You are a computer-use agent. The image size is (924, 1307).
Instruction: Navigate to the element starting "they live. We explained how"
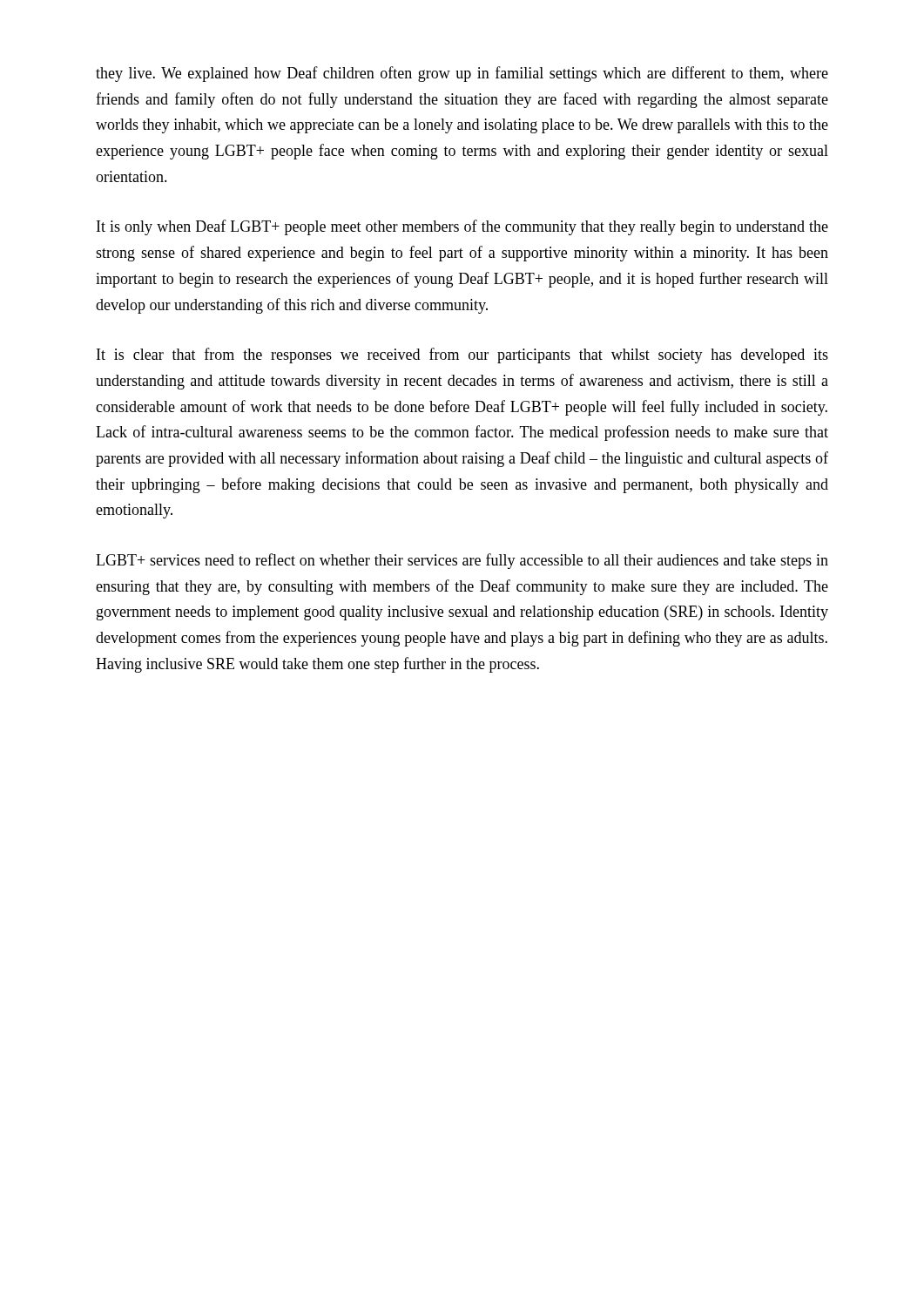(x=462, y=125)
